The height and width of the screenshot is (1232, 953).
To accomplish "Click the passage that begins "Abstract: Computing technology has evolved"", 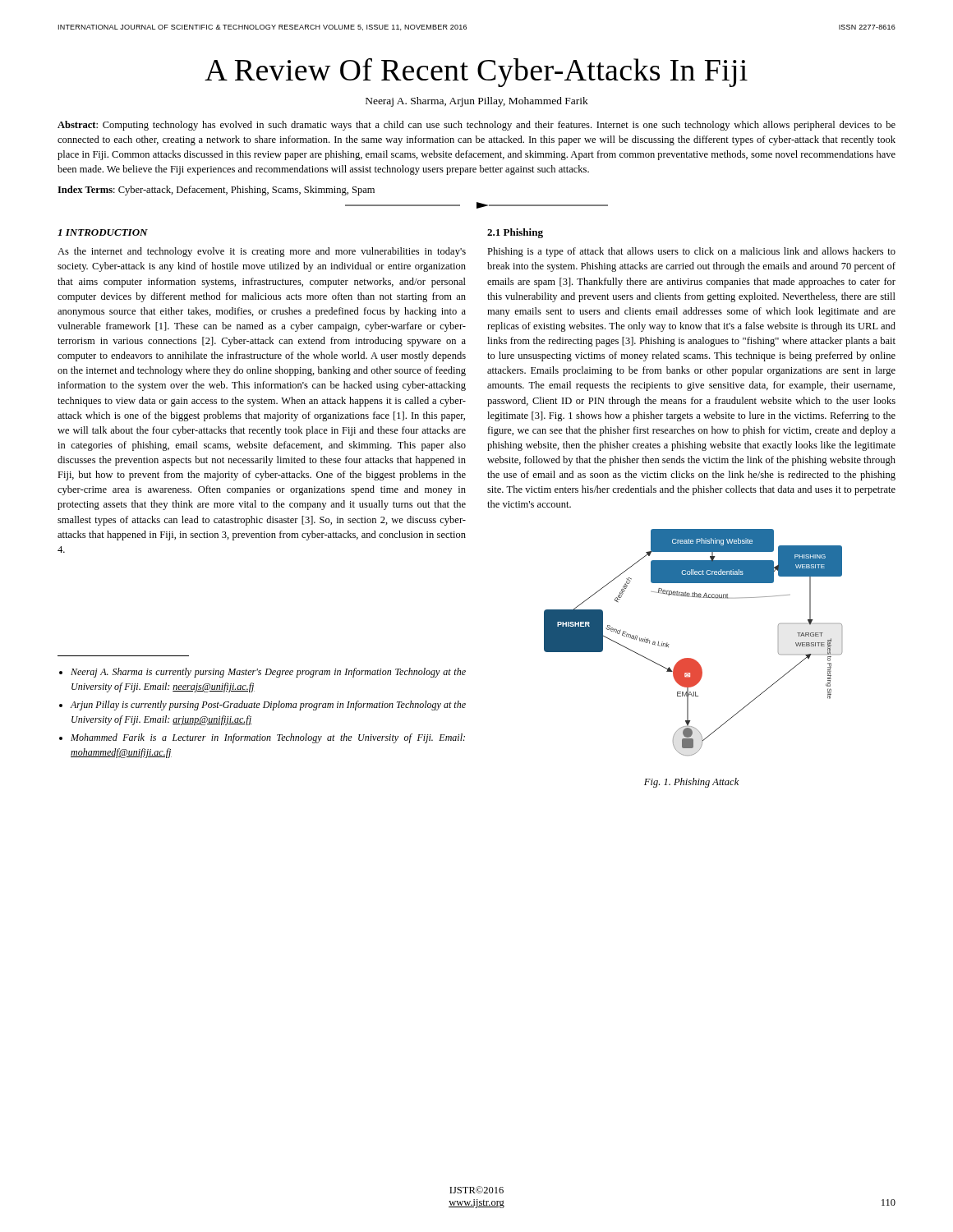I will (x=476, y=147).
